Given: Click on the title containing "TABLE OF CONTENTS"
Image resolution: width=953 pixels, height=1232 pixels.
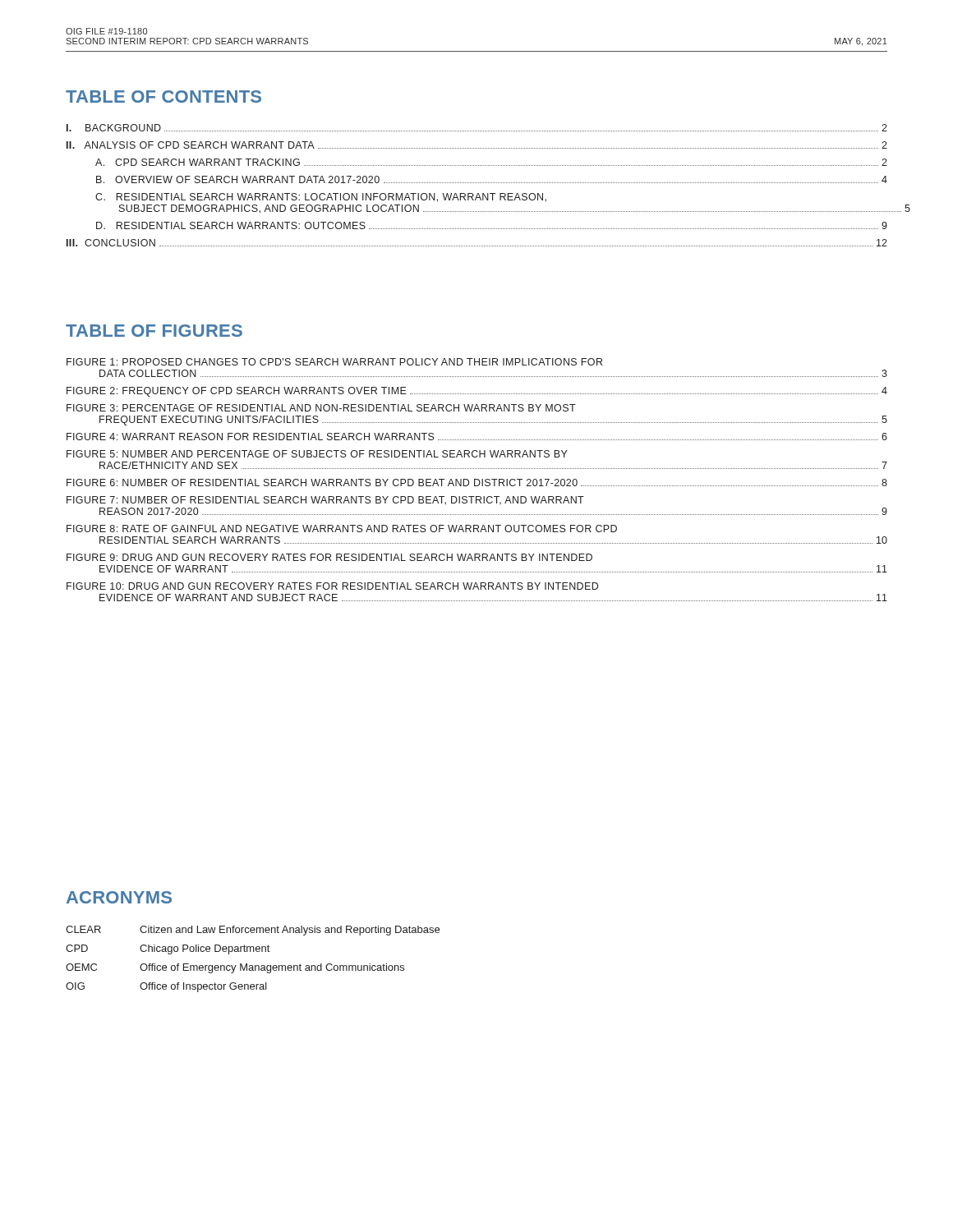Looking at the screenshot, I should point(164,97).
